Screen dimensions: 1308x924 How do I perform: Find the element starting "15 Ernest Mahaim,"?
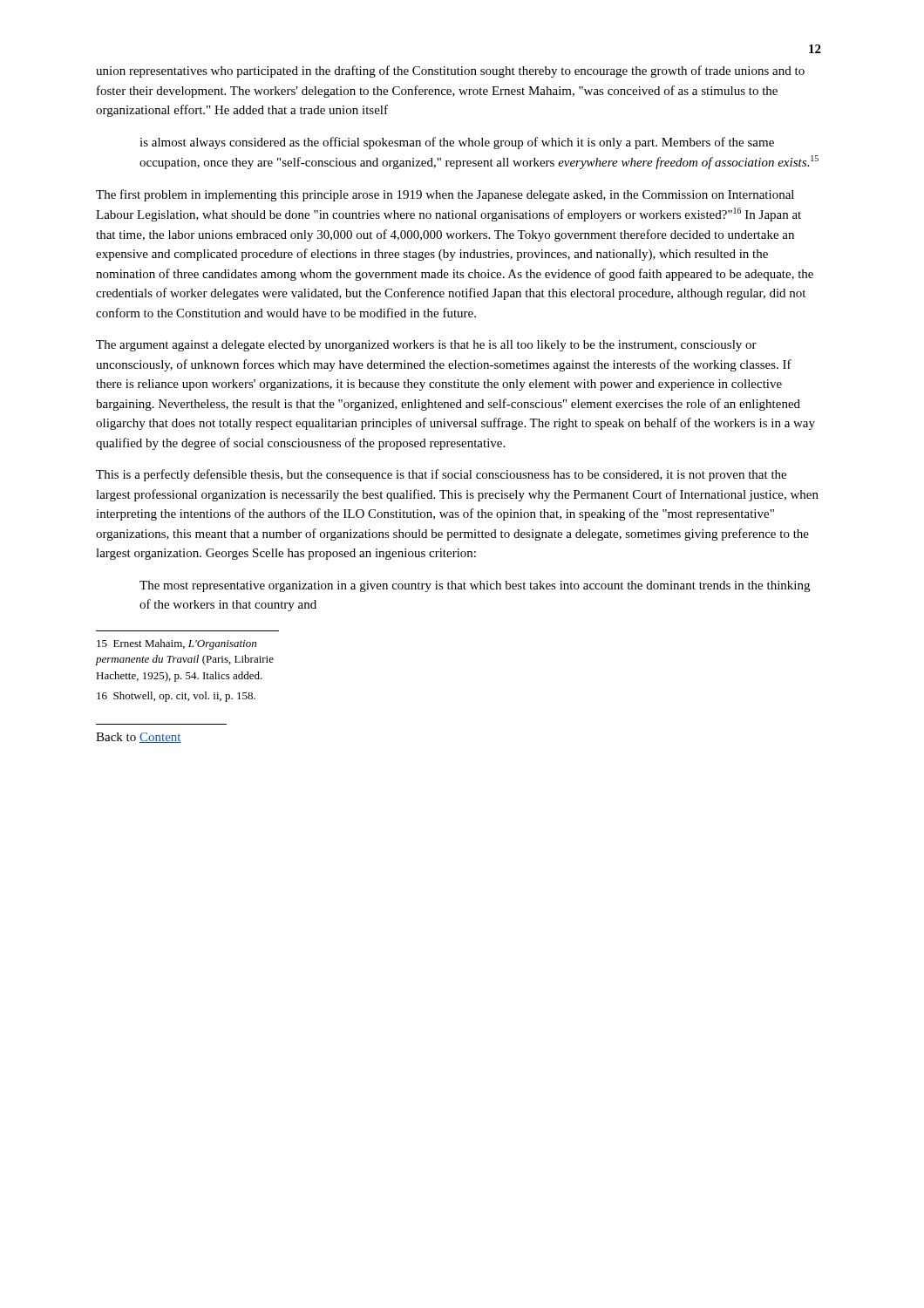(x=185, y=659)
